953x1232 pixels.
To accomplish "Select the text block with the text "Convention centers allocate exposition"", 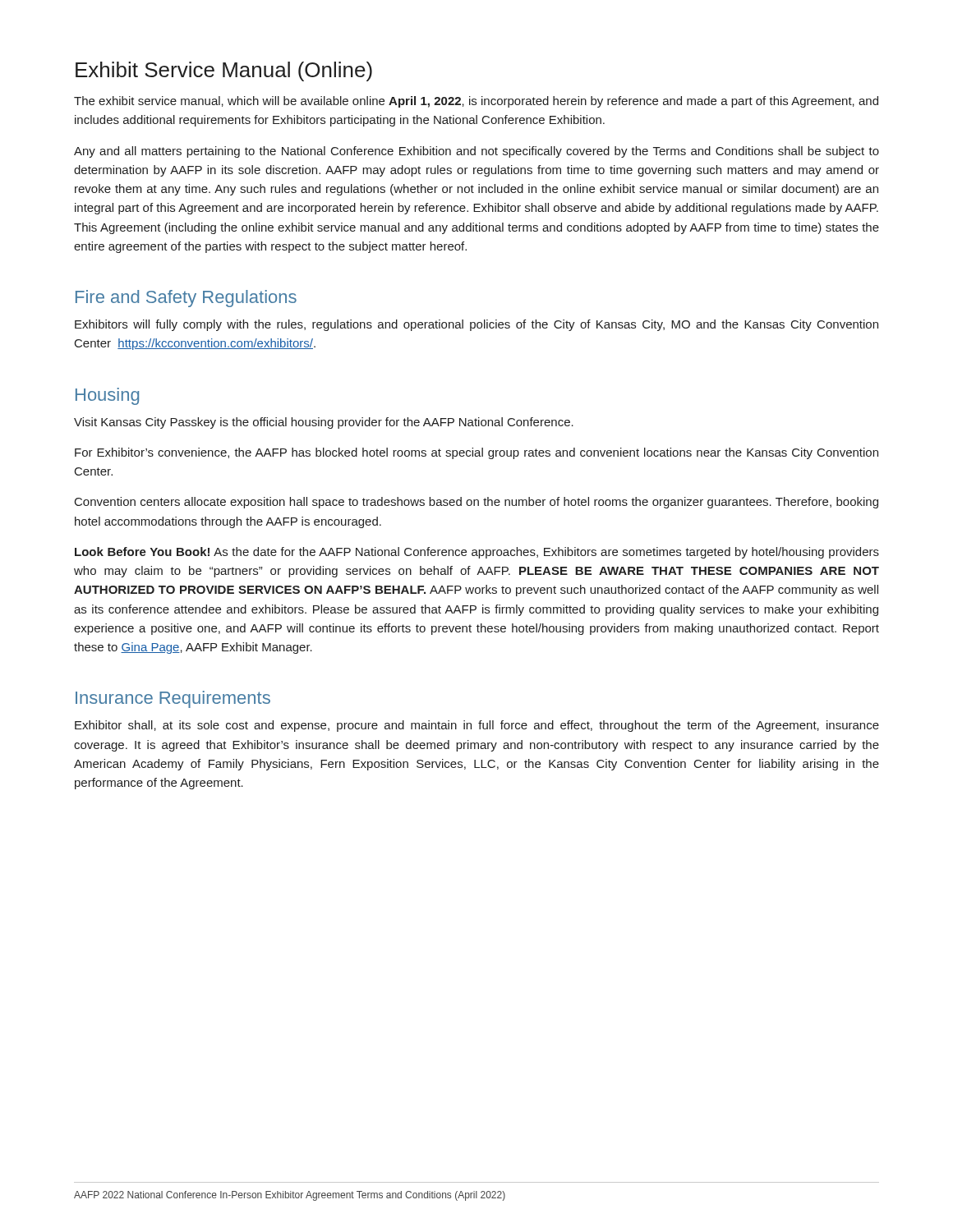I will pyautogui.click(x=476, y=511).
